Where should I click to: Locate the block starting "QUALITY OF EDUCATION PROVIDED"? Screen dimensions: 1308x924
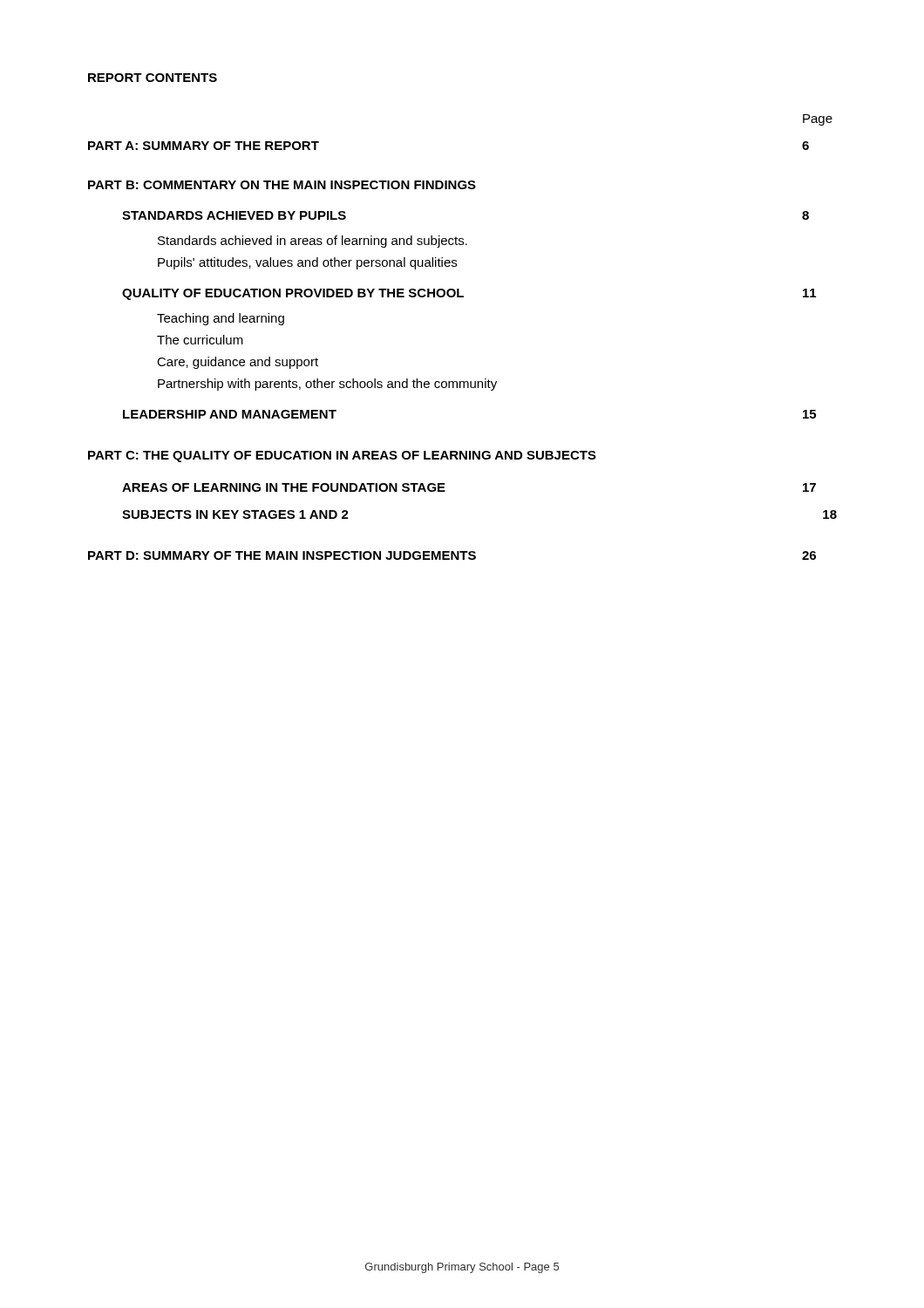pyautogui.click(x=293, y=293)
